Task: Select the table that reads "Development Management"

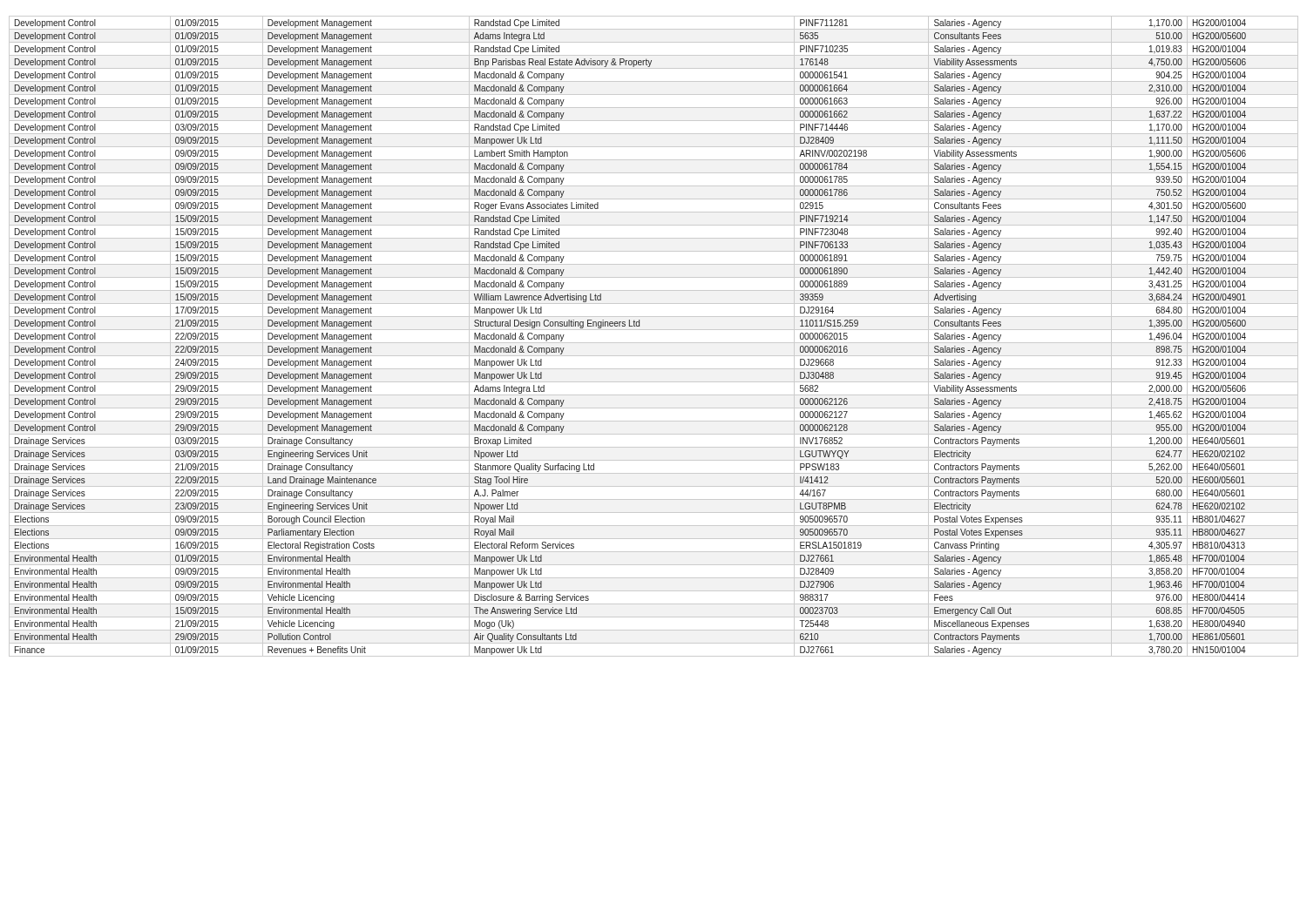Action: pyautogui.click(x=654, y=336)
